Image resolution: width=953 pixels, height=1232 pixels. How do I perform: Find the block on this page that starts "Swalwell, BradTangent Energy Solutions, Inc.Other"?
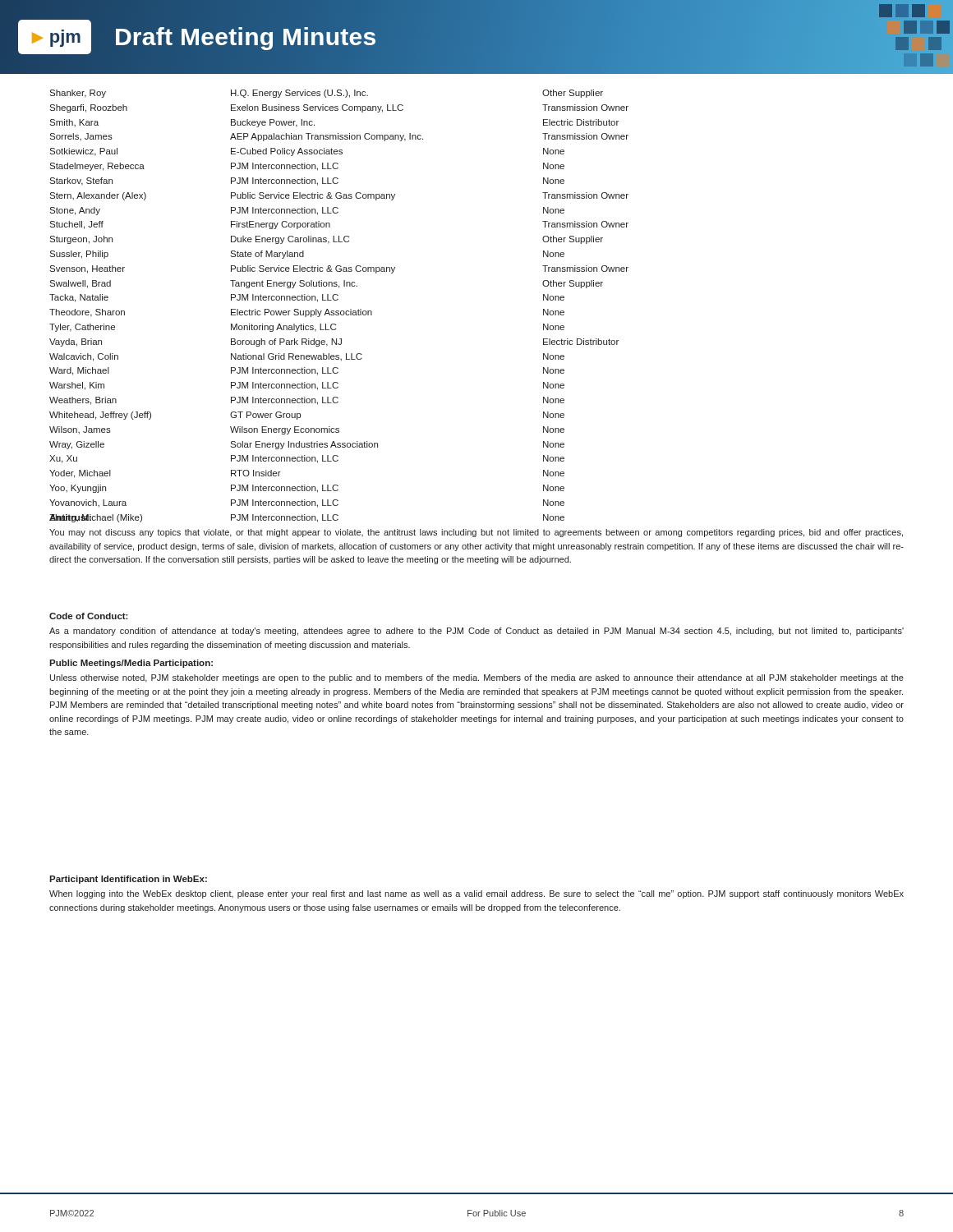pyautogui.click(x=326, y=284)
